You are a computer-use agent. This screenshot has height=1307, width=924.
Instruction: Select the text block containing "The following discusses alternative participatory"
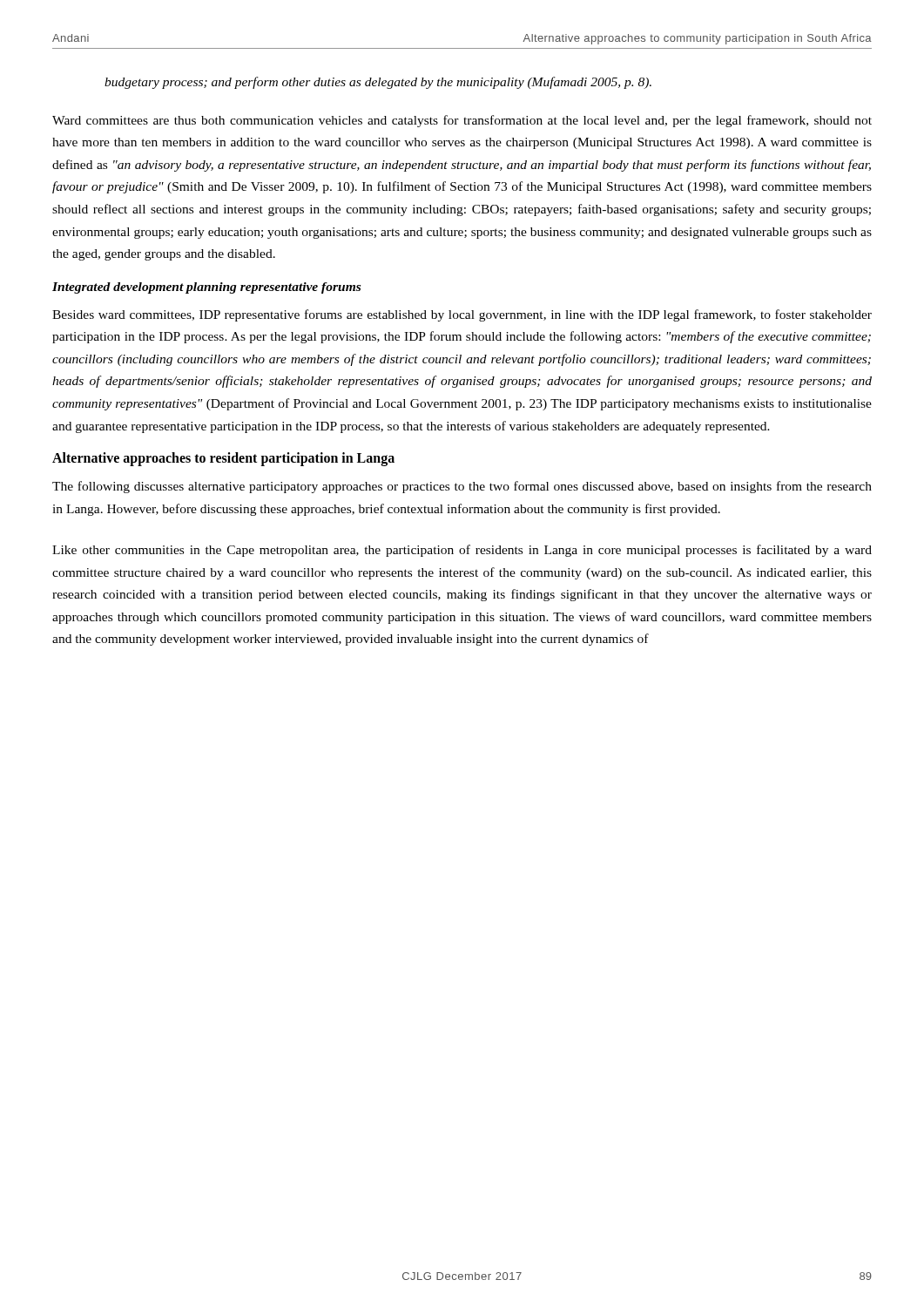coord(462,497)
